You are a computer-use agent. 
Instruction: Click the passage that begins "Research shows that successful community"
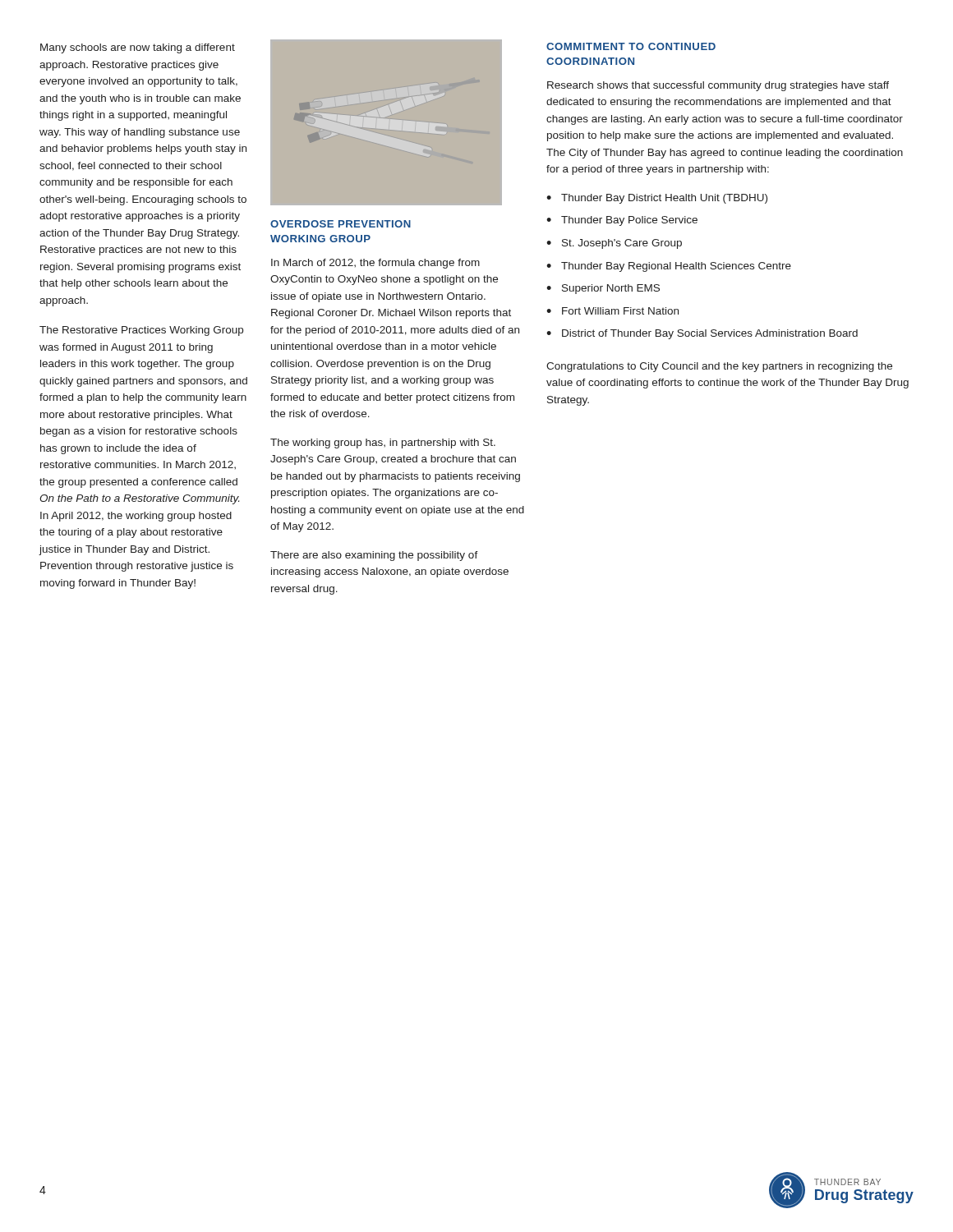(x=725, y=127)
